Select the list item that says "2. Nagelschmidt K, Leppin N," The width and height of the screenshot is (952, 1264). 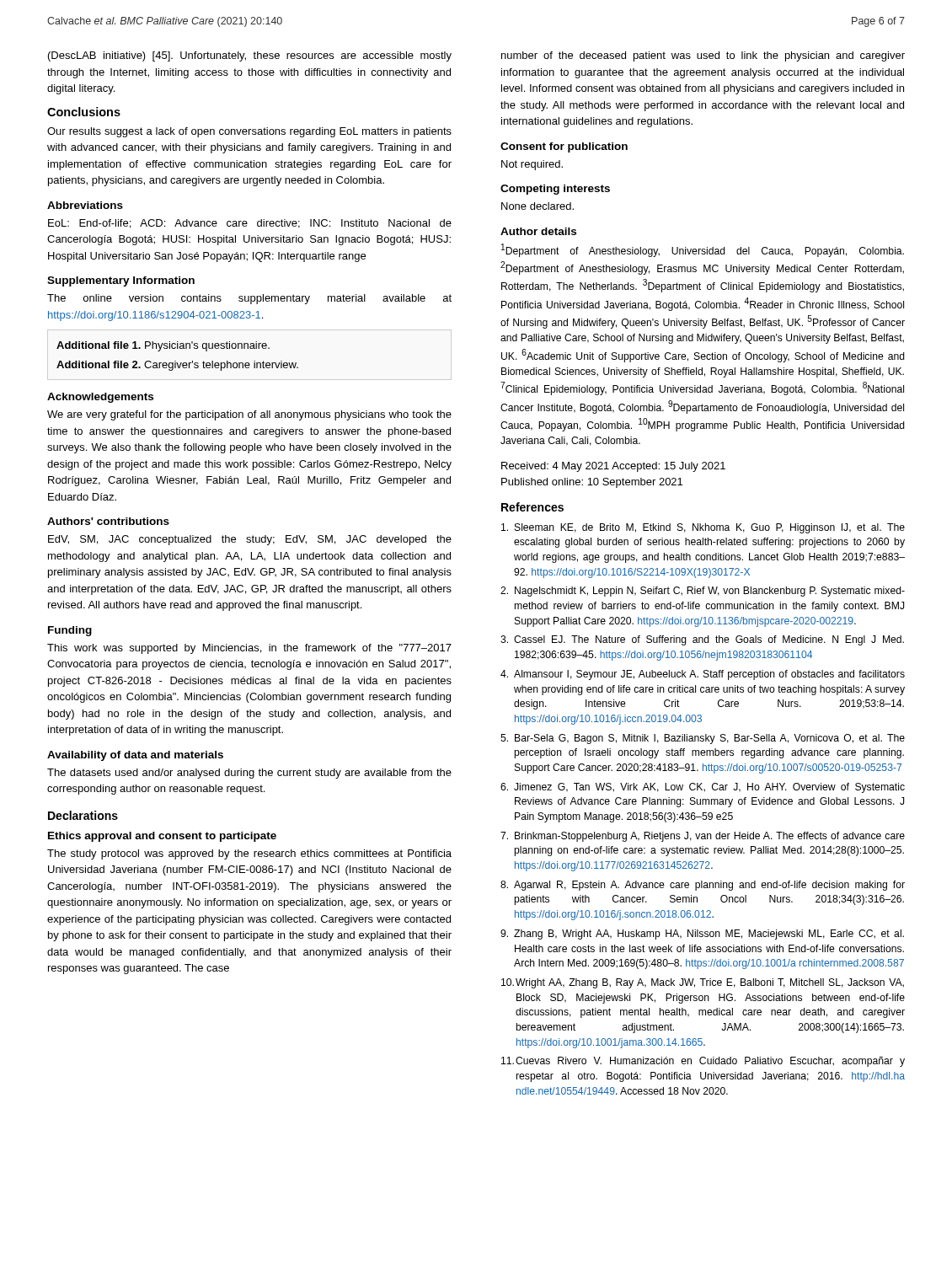[x=703, y=607]
